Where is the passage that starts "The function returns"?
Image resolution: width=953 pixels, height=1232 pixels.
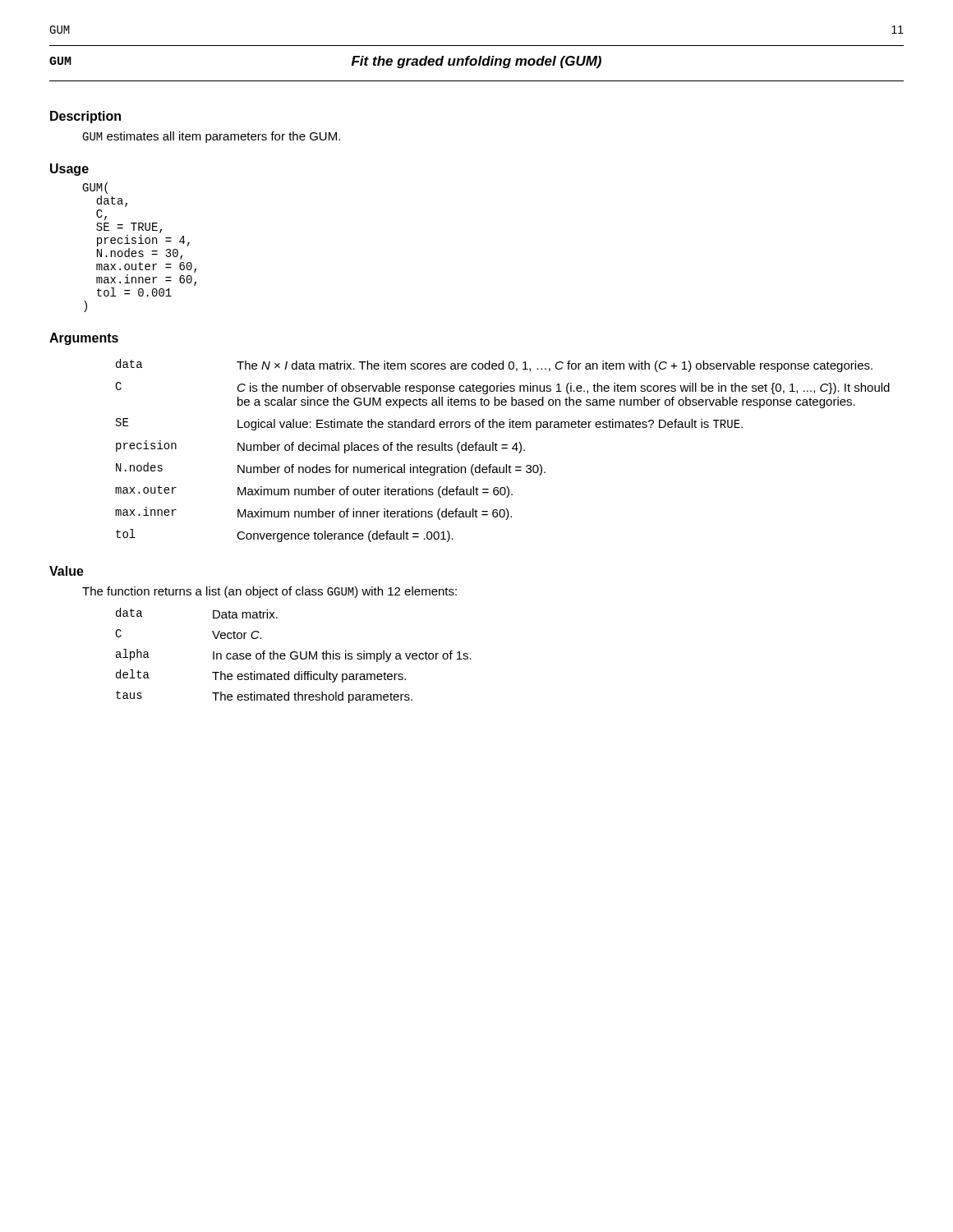(x=270, y=591)
